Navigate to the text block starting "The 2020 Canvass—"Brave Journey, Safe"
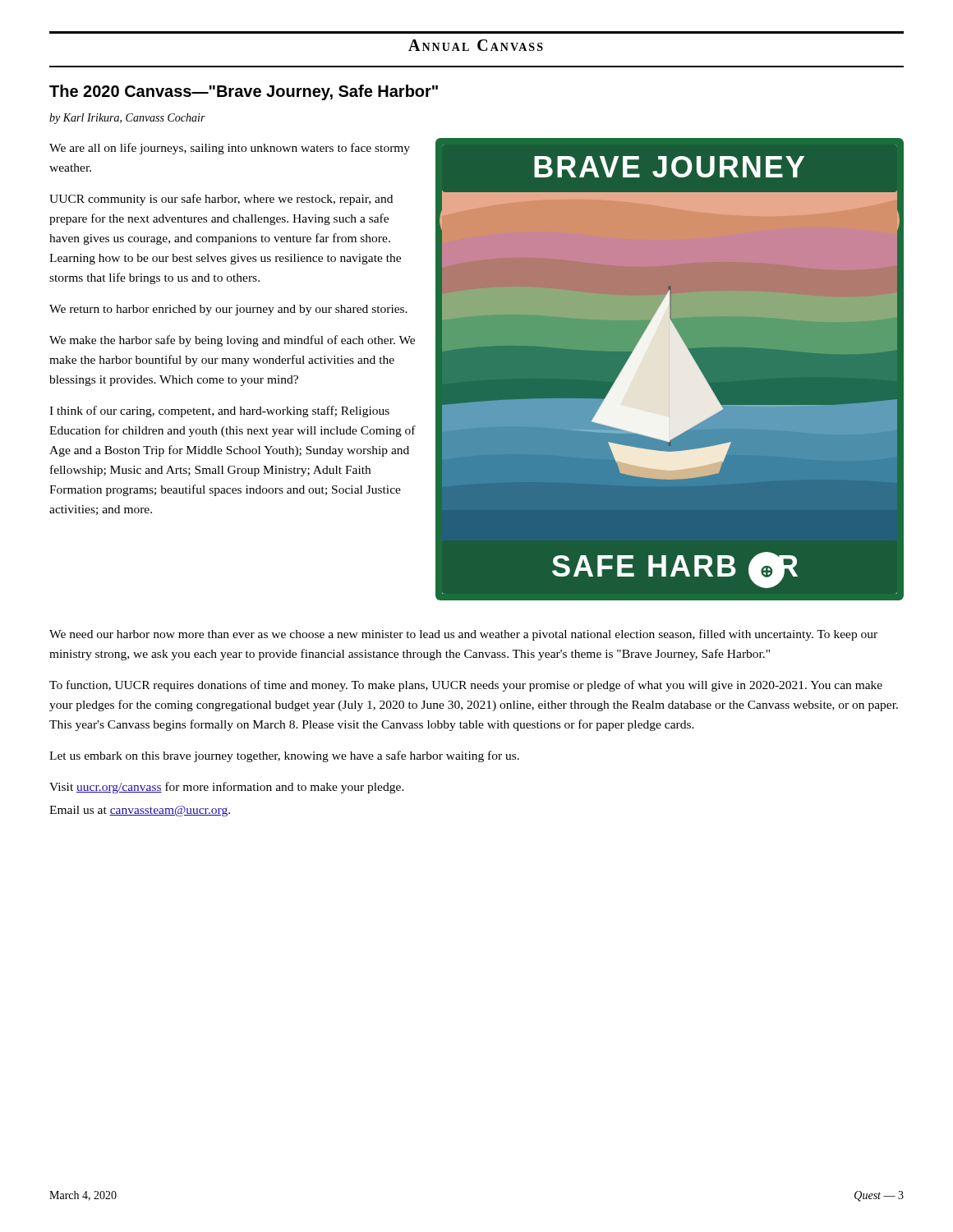The height and width of the screenshot is (1232, 953). click(x=244, y=91)
